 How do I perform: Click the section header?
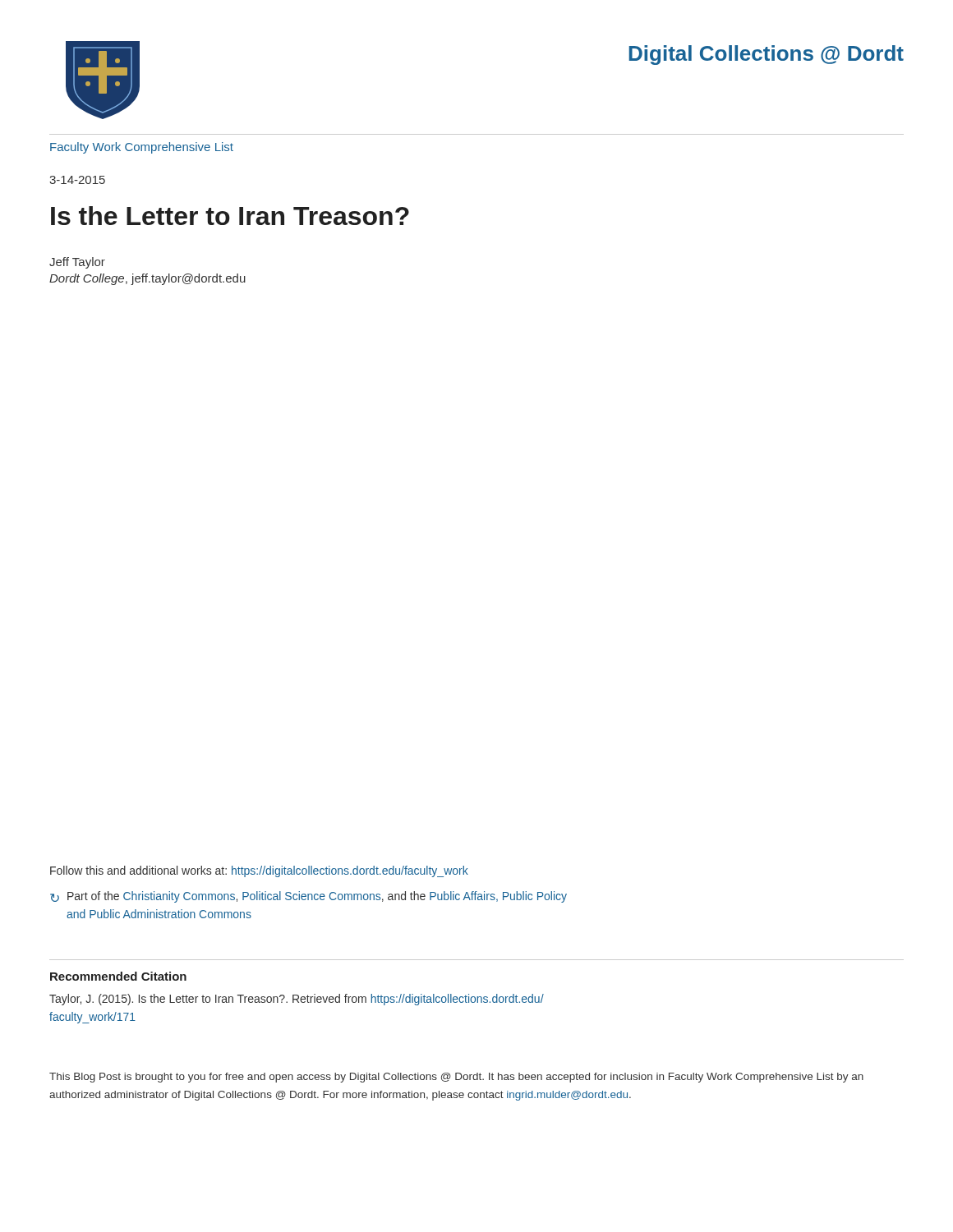(118, 976)
